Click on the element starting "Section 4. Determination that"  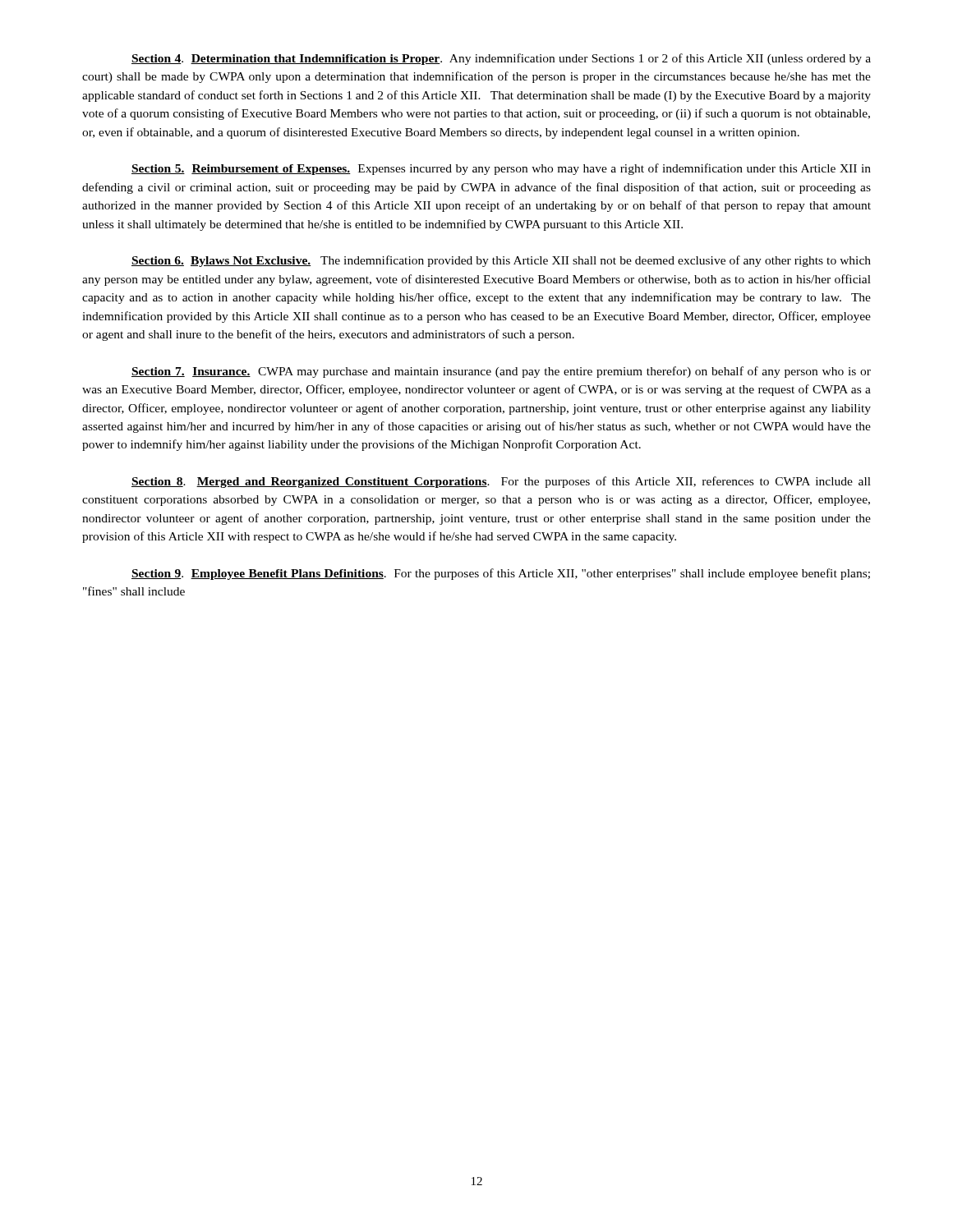tap(476, 95)
